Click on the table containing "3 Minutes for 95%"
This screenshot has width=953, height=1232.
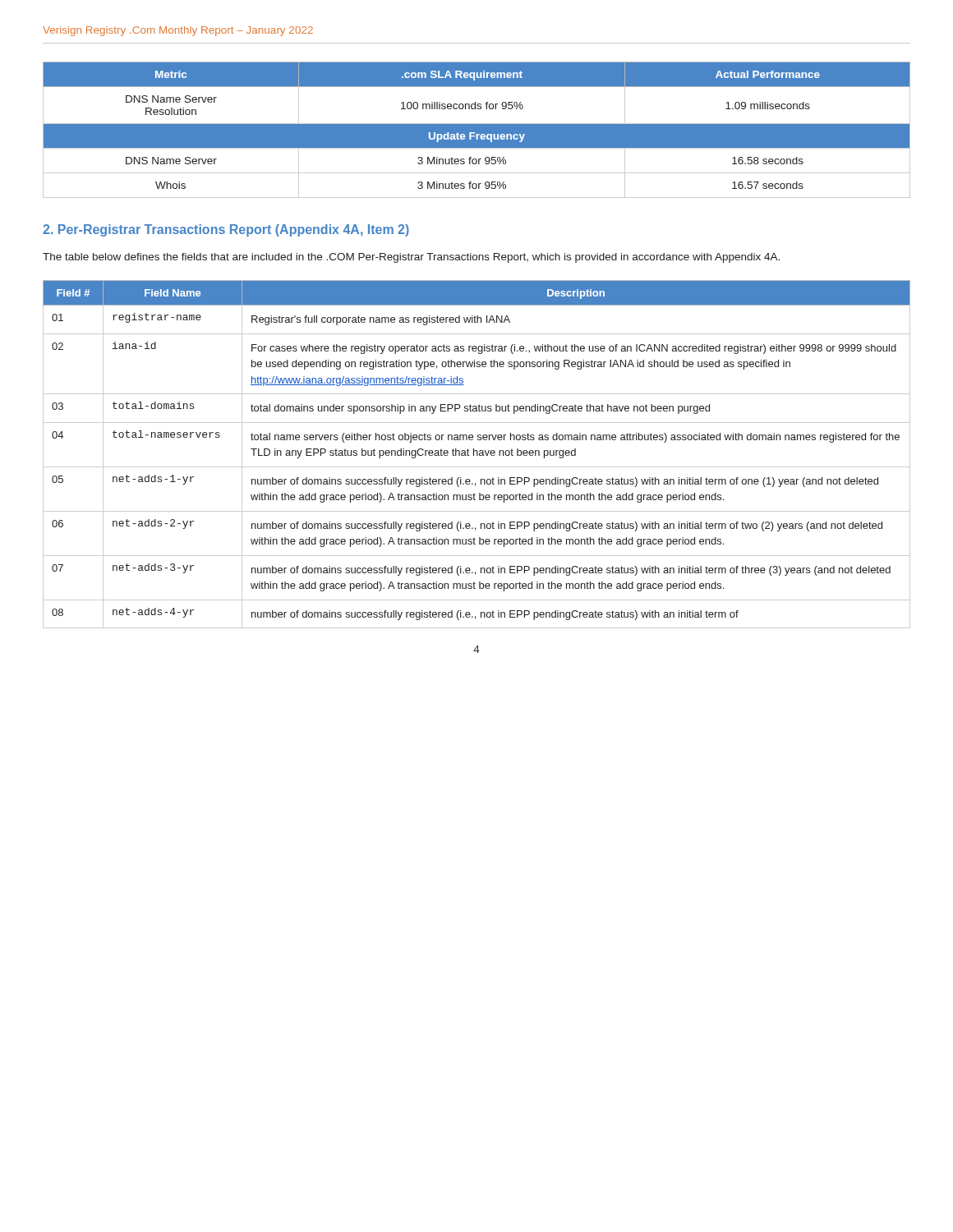click(x=476, y=130)
